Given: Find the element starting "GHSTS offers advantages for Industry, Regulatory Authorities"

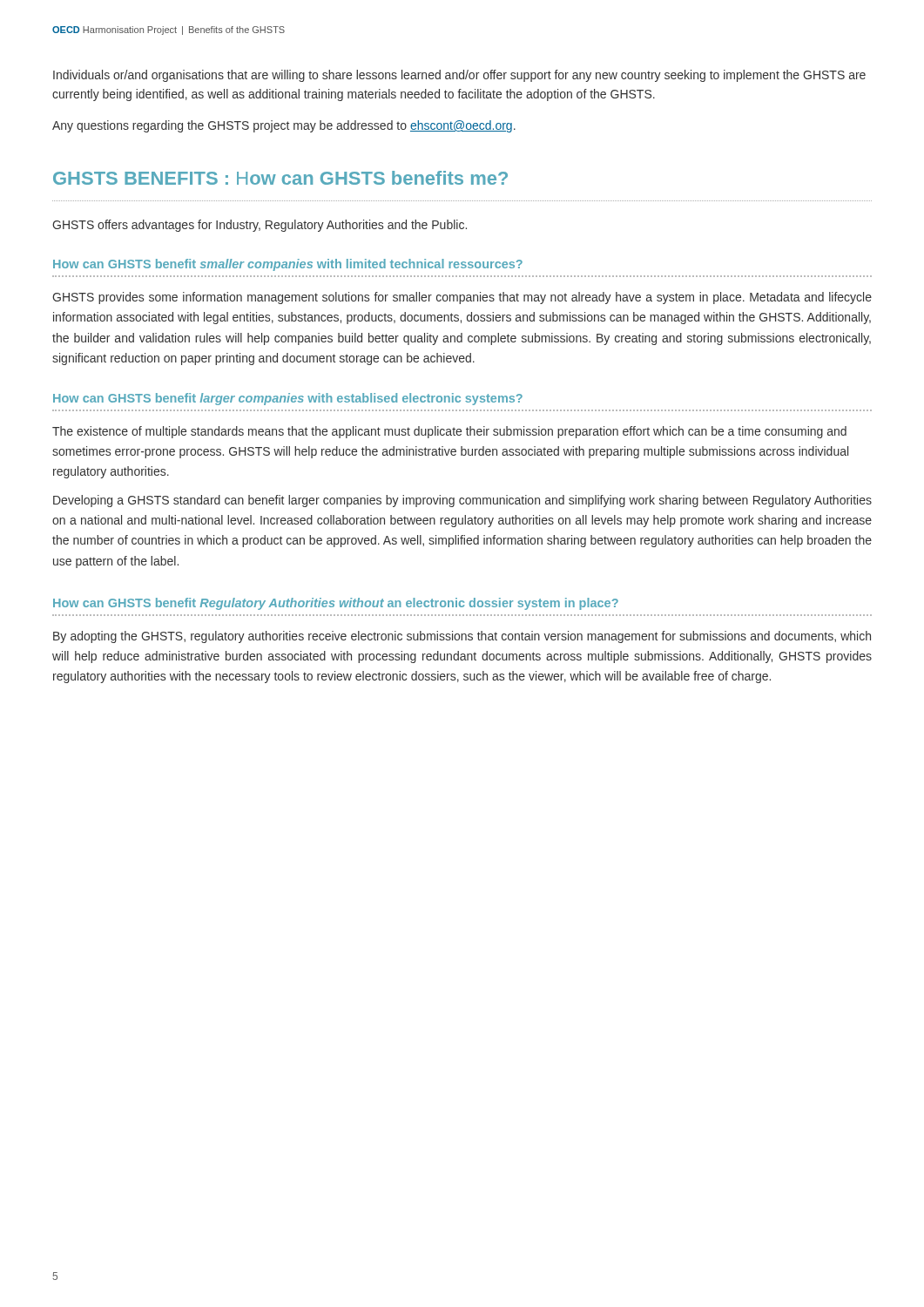Looking at the screenshot, I should (260, 225).
